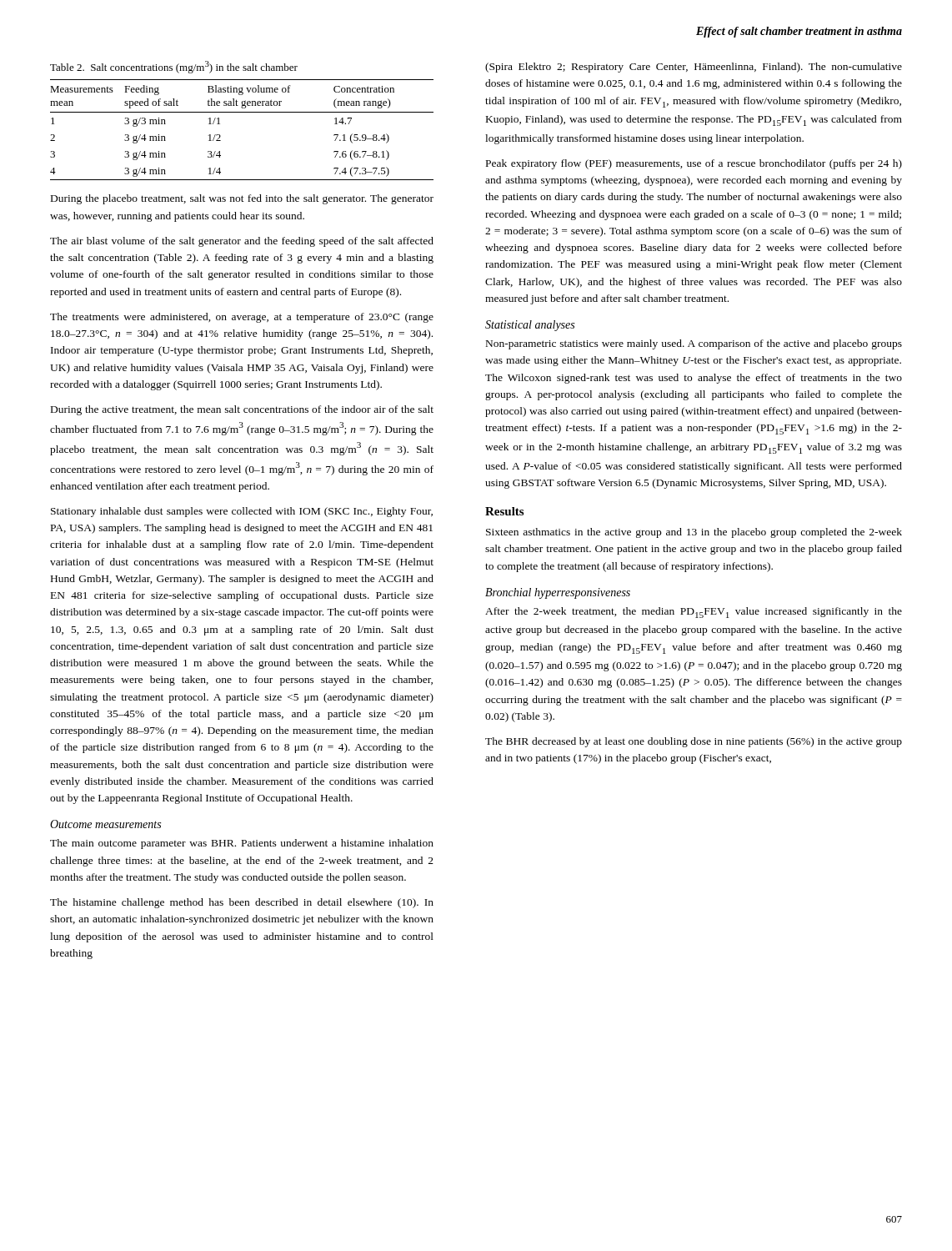Where is the passage that starts "Non-parametric statistics were mainly used."?

[694, 413]
